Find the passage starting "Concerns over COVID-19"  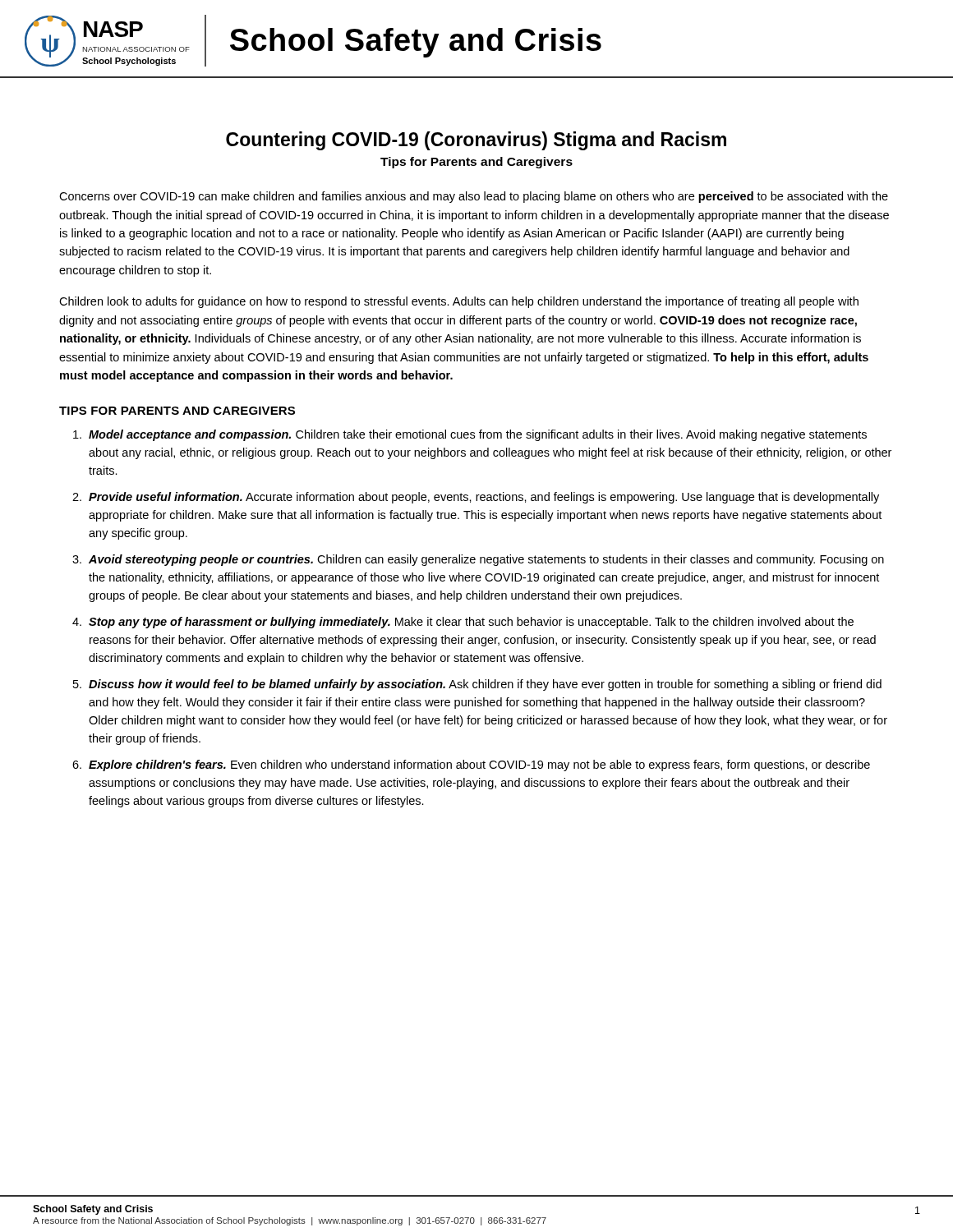coord(474,233)
